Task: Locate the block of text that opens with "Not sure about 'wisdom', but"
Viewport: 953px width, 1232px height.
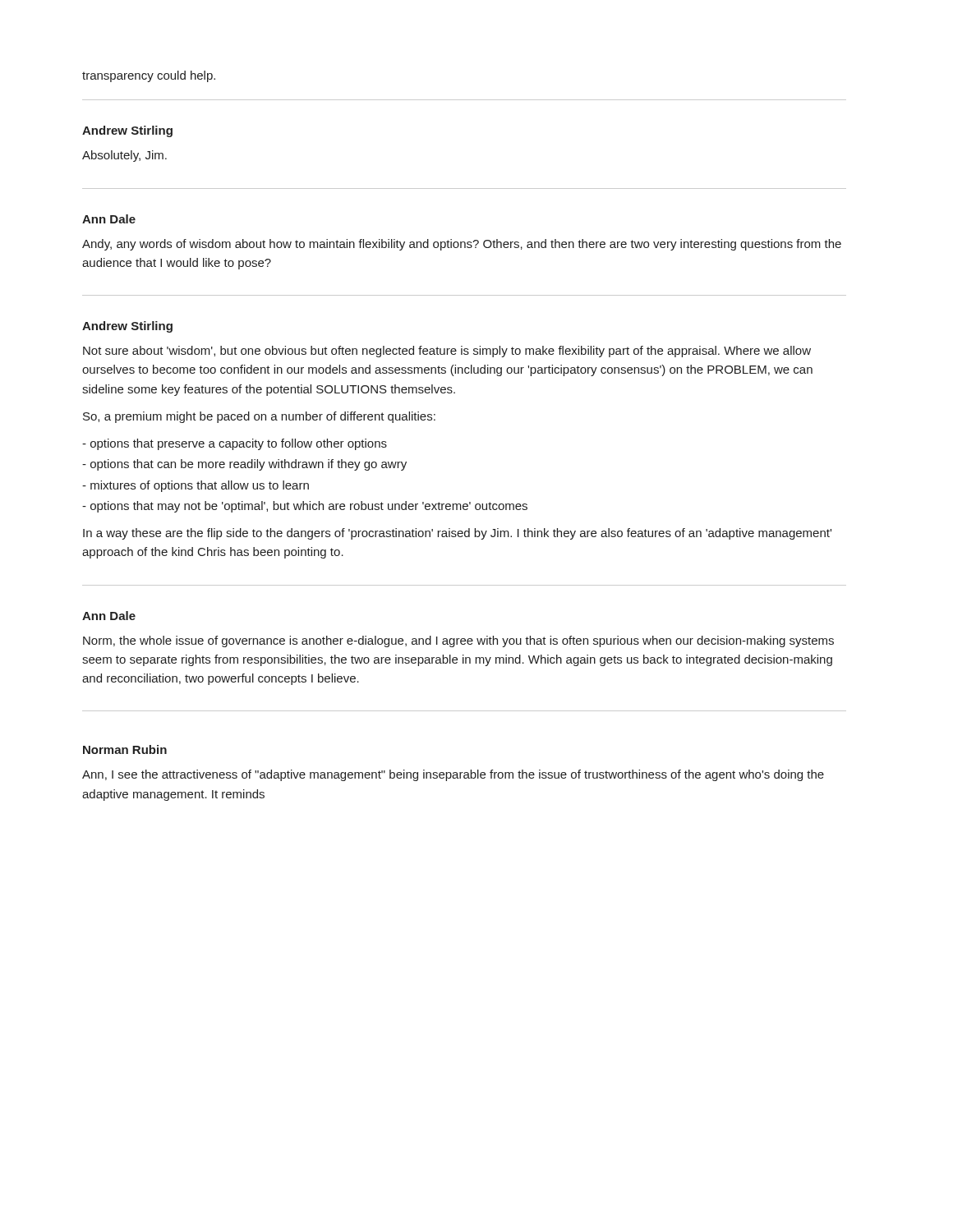Action: [448, 369]
